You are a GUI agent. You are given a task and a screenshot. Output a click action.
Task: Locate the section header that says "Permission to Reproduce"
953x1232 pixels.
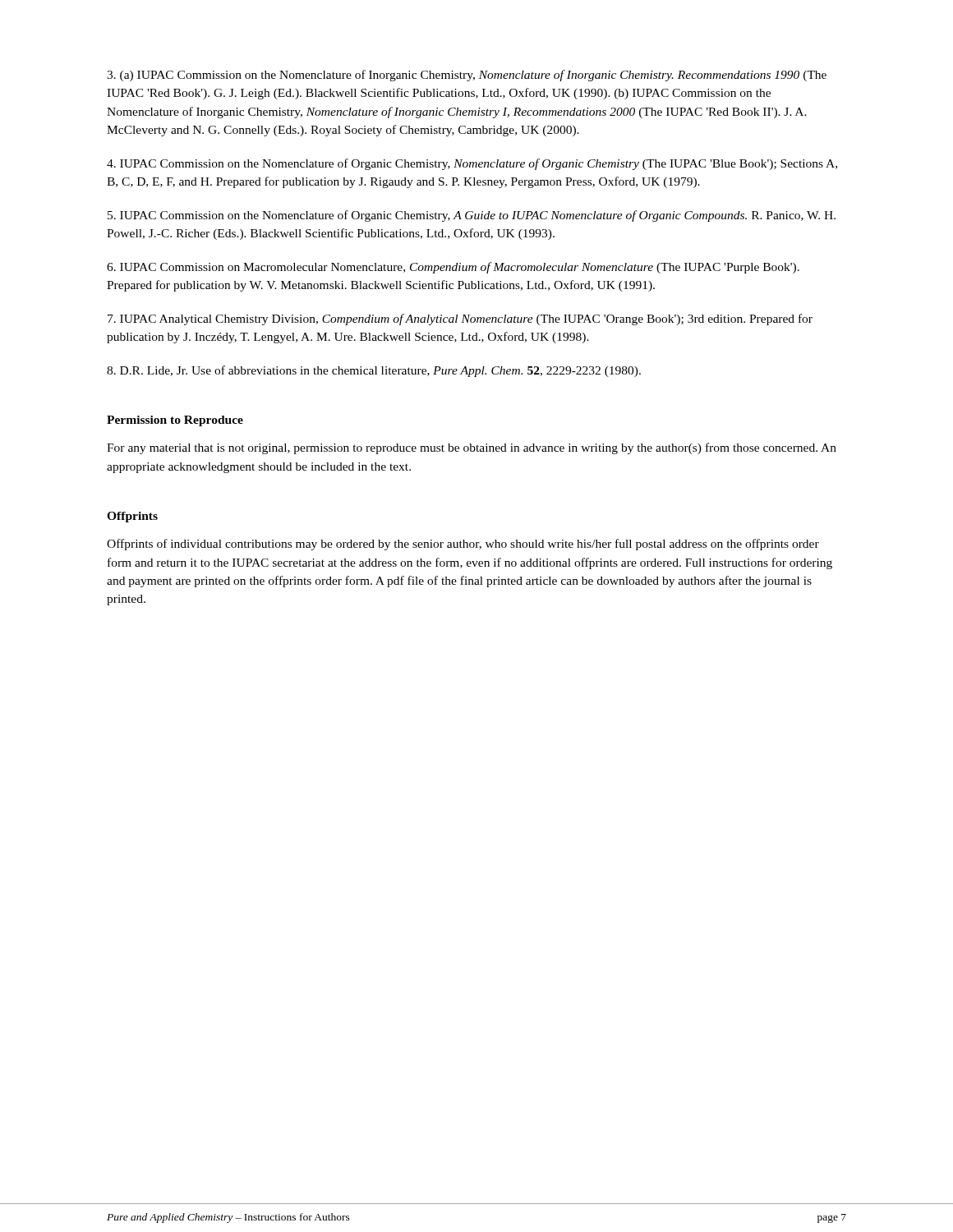click(175, 419)
